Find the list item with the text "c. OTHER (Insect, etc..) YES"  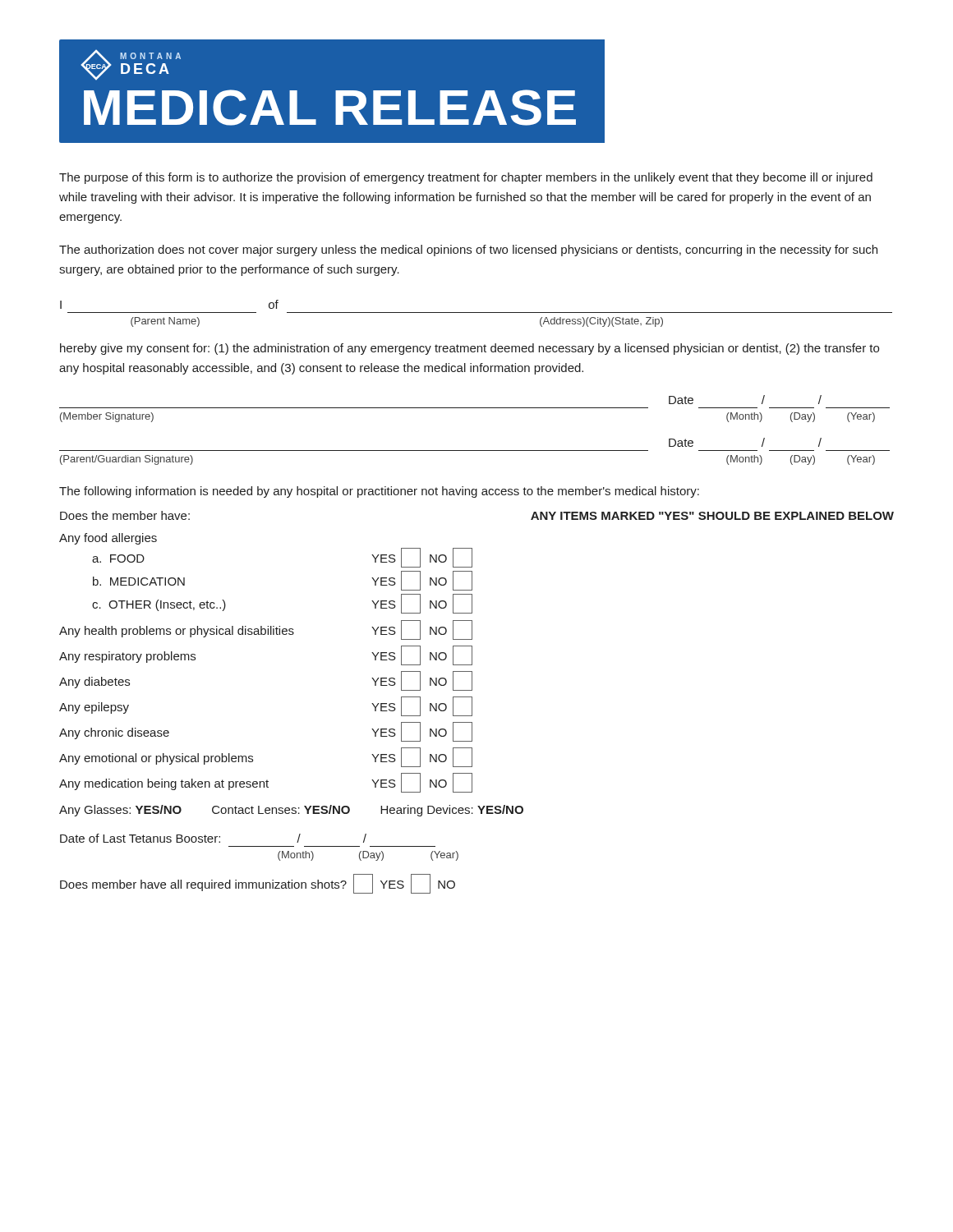(157, 603)
